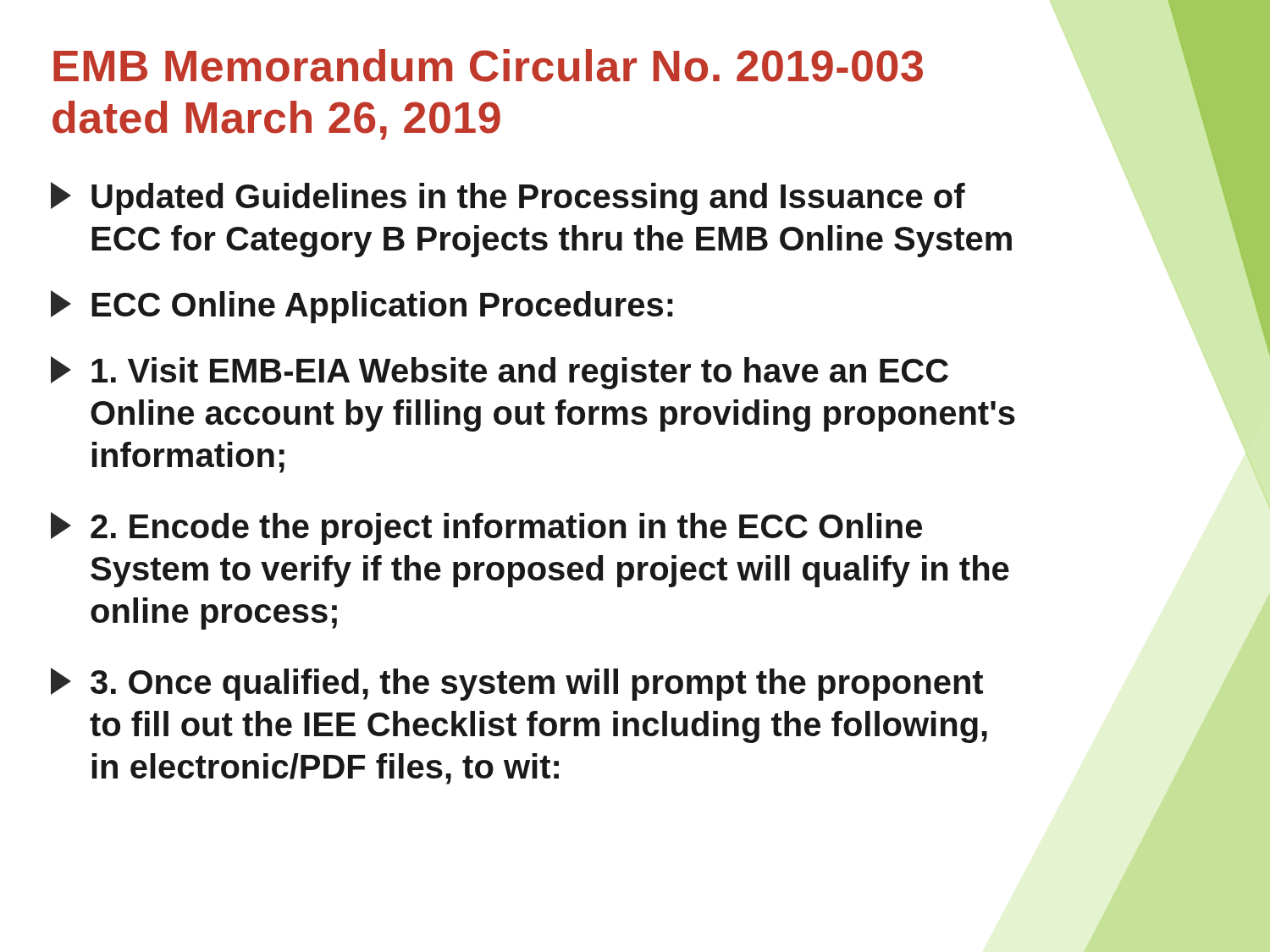Find the passage starting "ECC Online Application Procedures:"
The width and height of the screenshot is (1270, 952).
pos(363,304)
